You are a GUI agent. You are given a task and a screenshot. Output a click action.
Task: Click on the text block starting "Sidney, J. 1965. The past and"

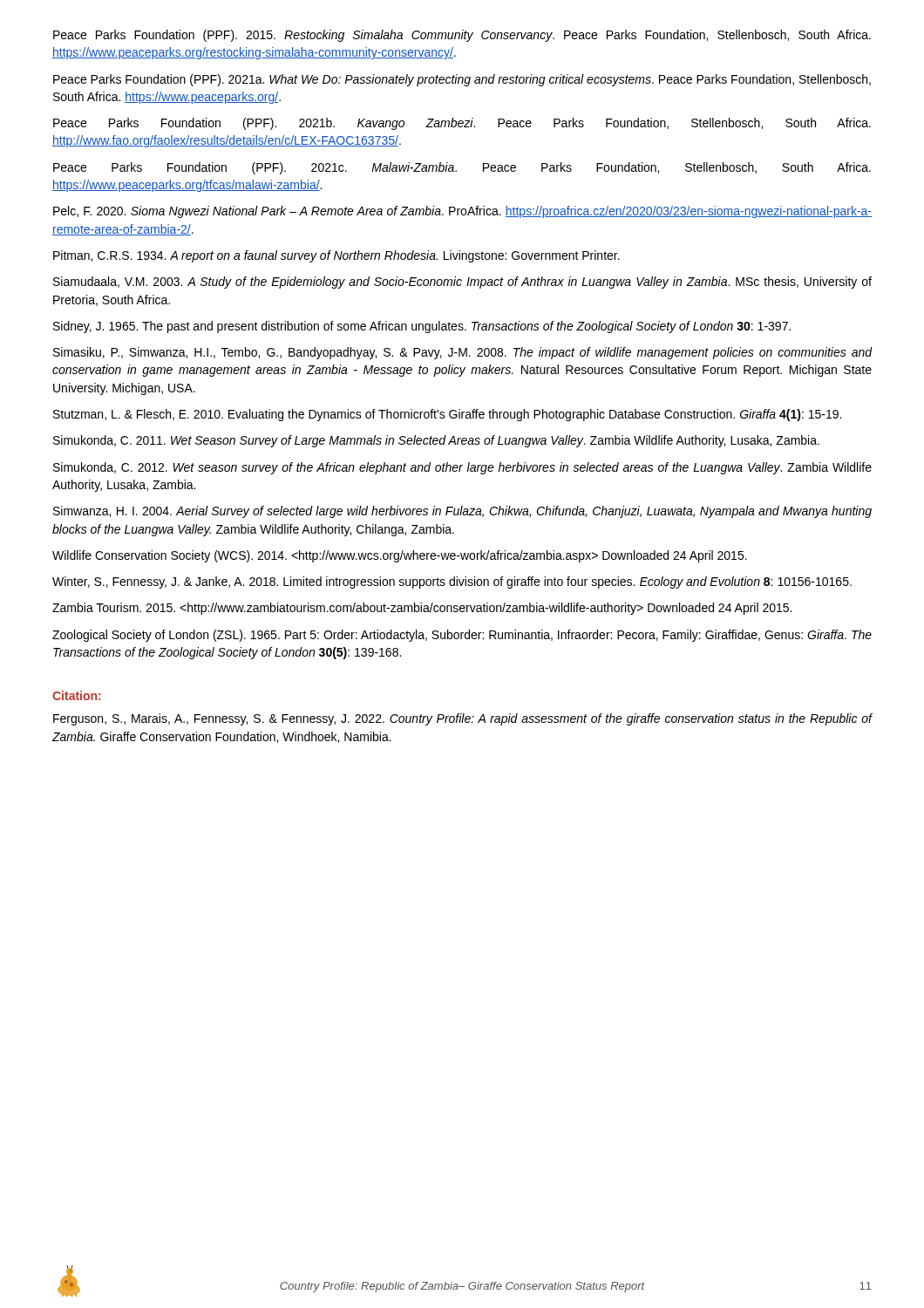[x=422, y=326]
